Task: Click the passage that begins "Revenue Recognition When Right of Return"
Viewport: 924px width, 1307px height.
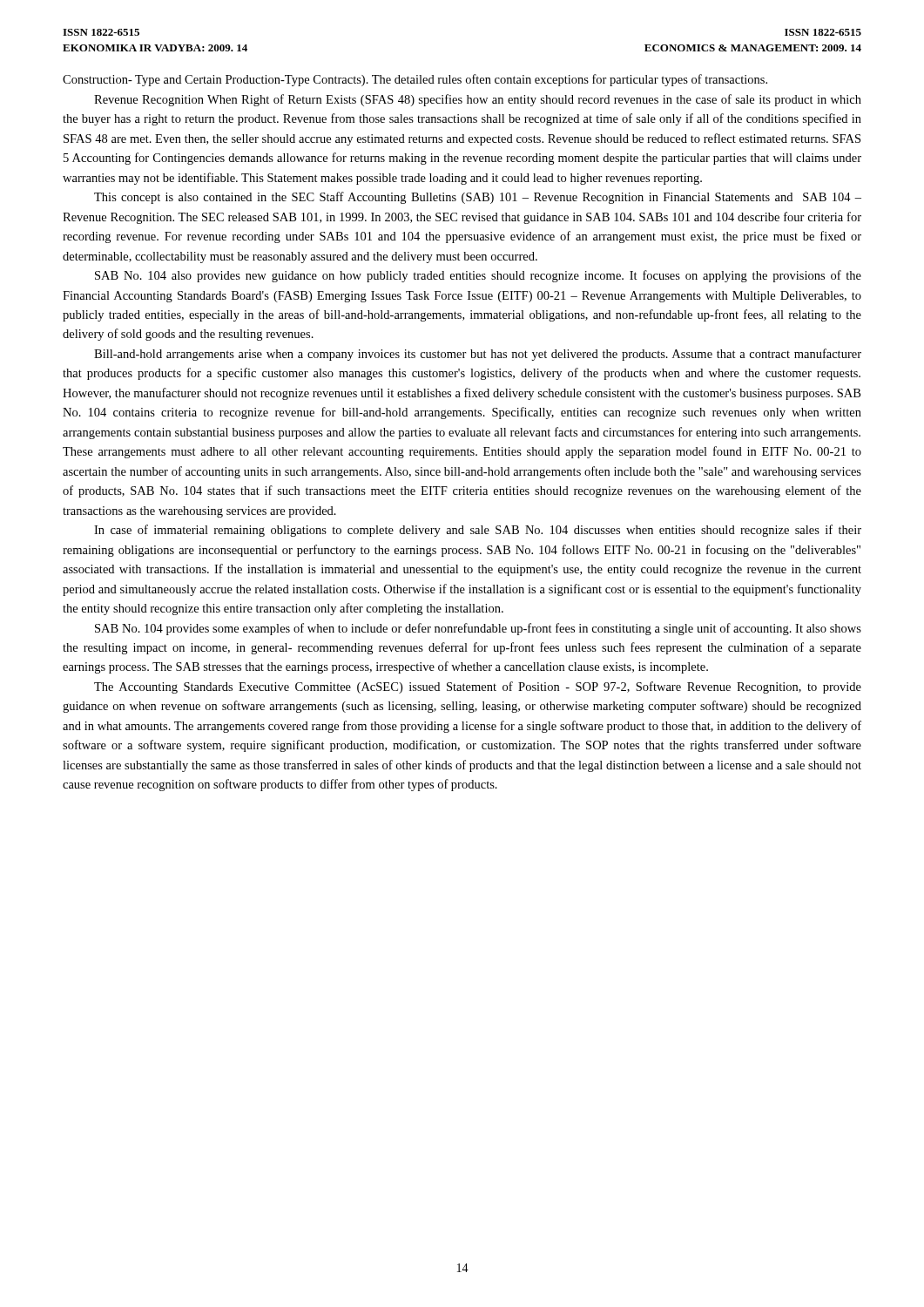Action: [x=462, y=139]
